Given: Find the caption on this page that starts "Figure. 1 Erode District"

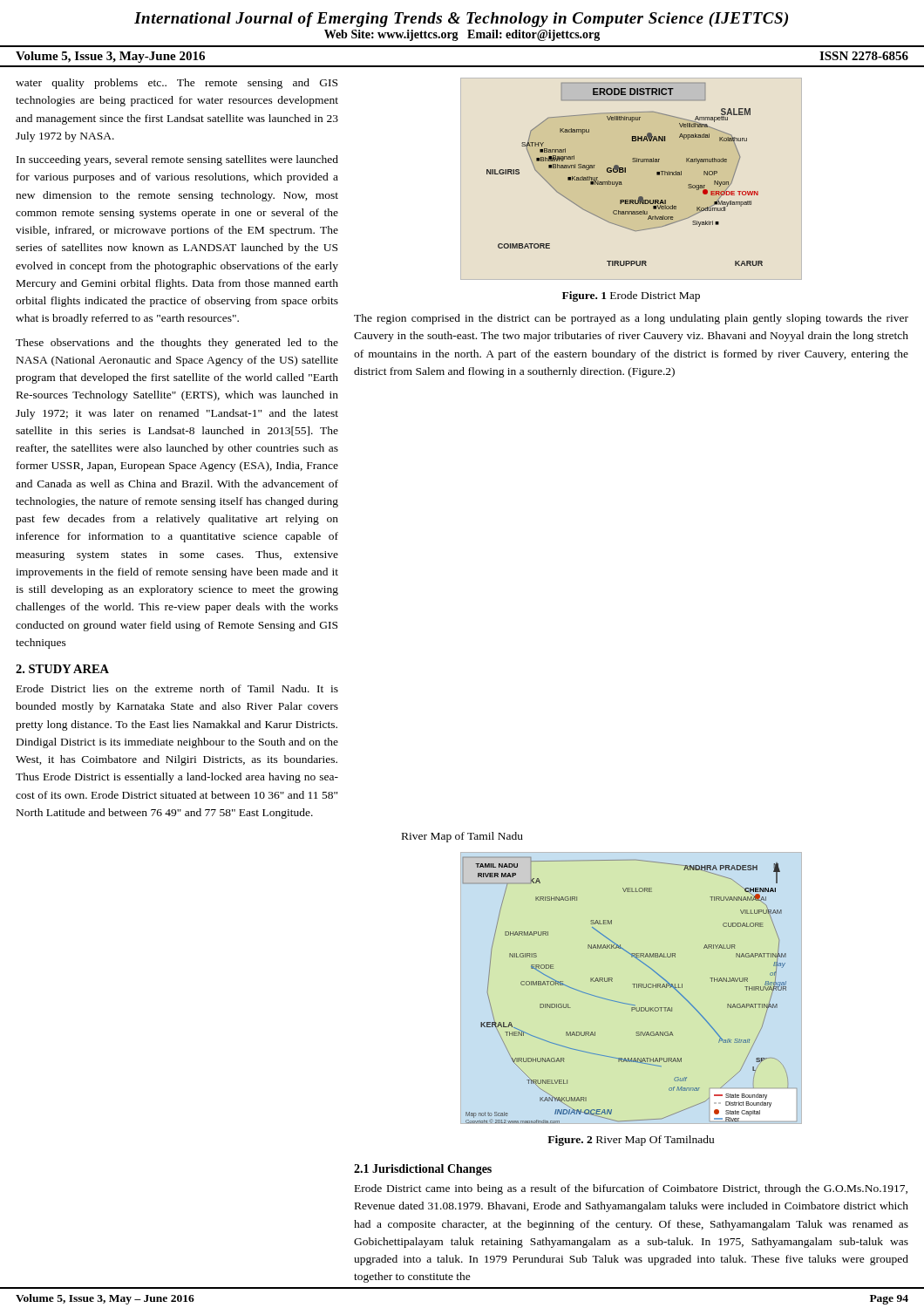Looking at the screenshot, I should click(x=631, y=295).
